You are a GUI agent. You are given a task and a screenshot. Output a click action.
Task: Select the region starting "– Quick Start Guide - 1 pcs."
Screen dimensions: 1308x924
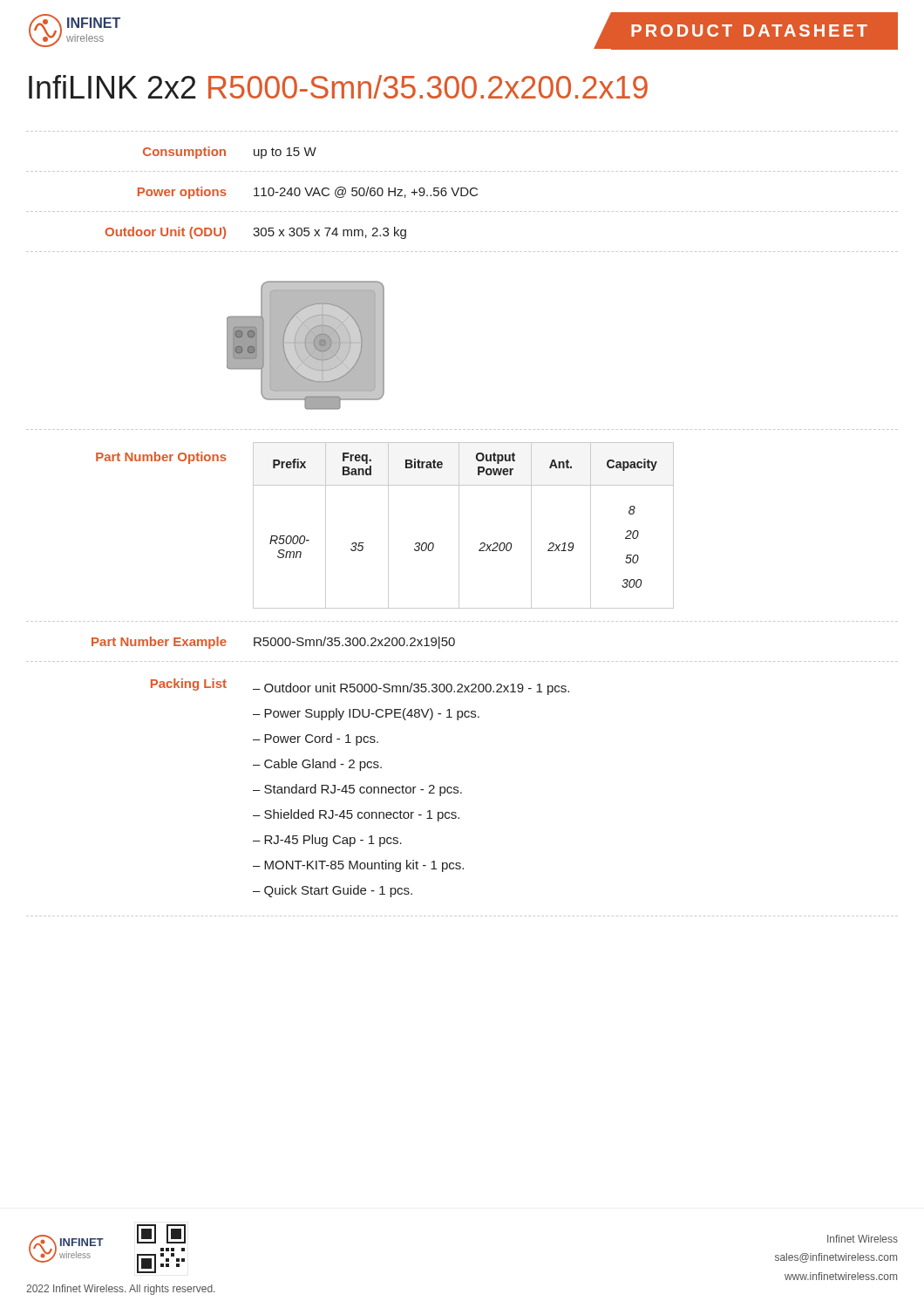coord(333,890)
